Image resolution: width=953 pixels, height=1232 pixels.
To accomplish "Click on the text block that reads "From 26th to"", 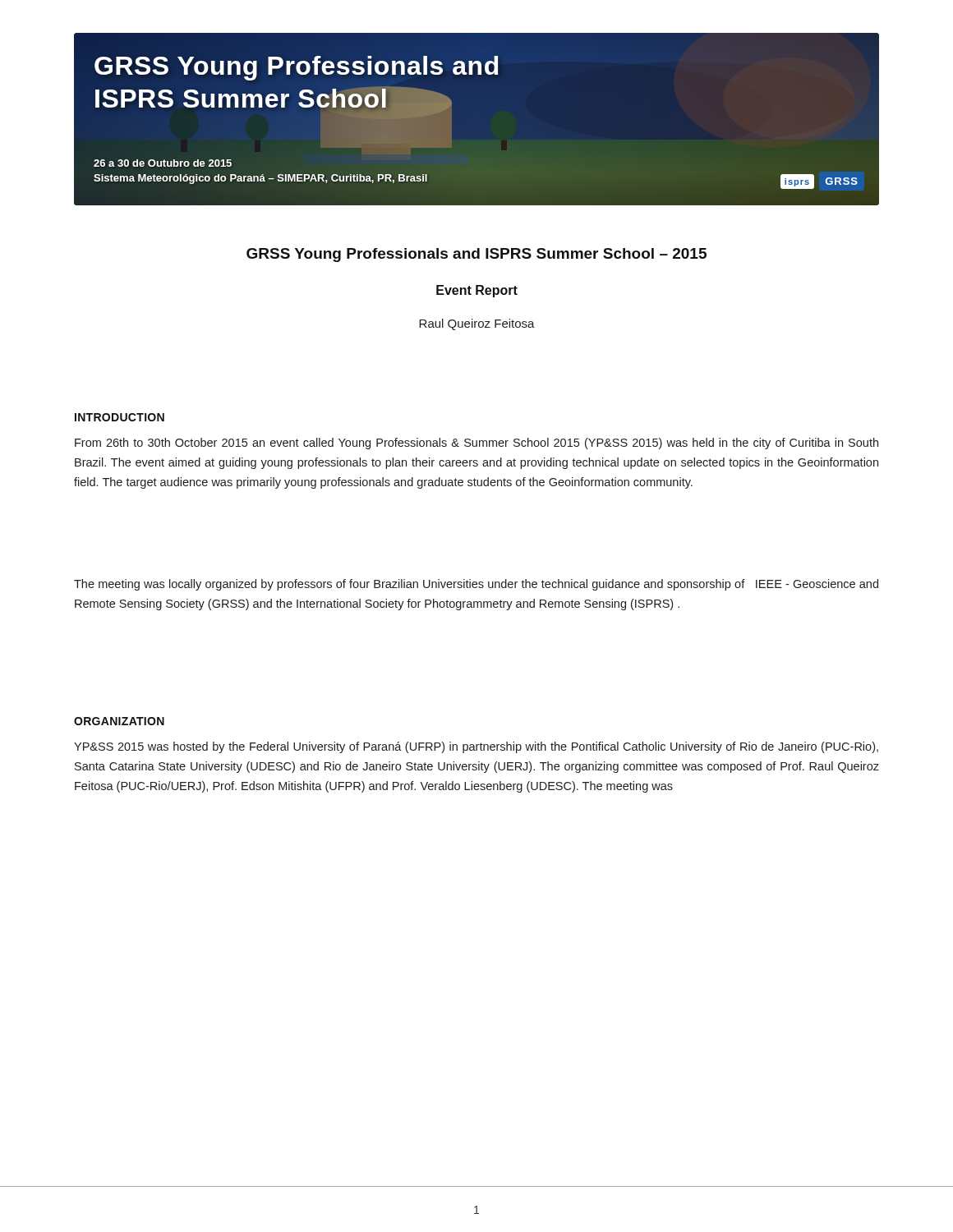I will (476, 462).
